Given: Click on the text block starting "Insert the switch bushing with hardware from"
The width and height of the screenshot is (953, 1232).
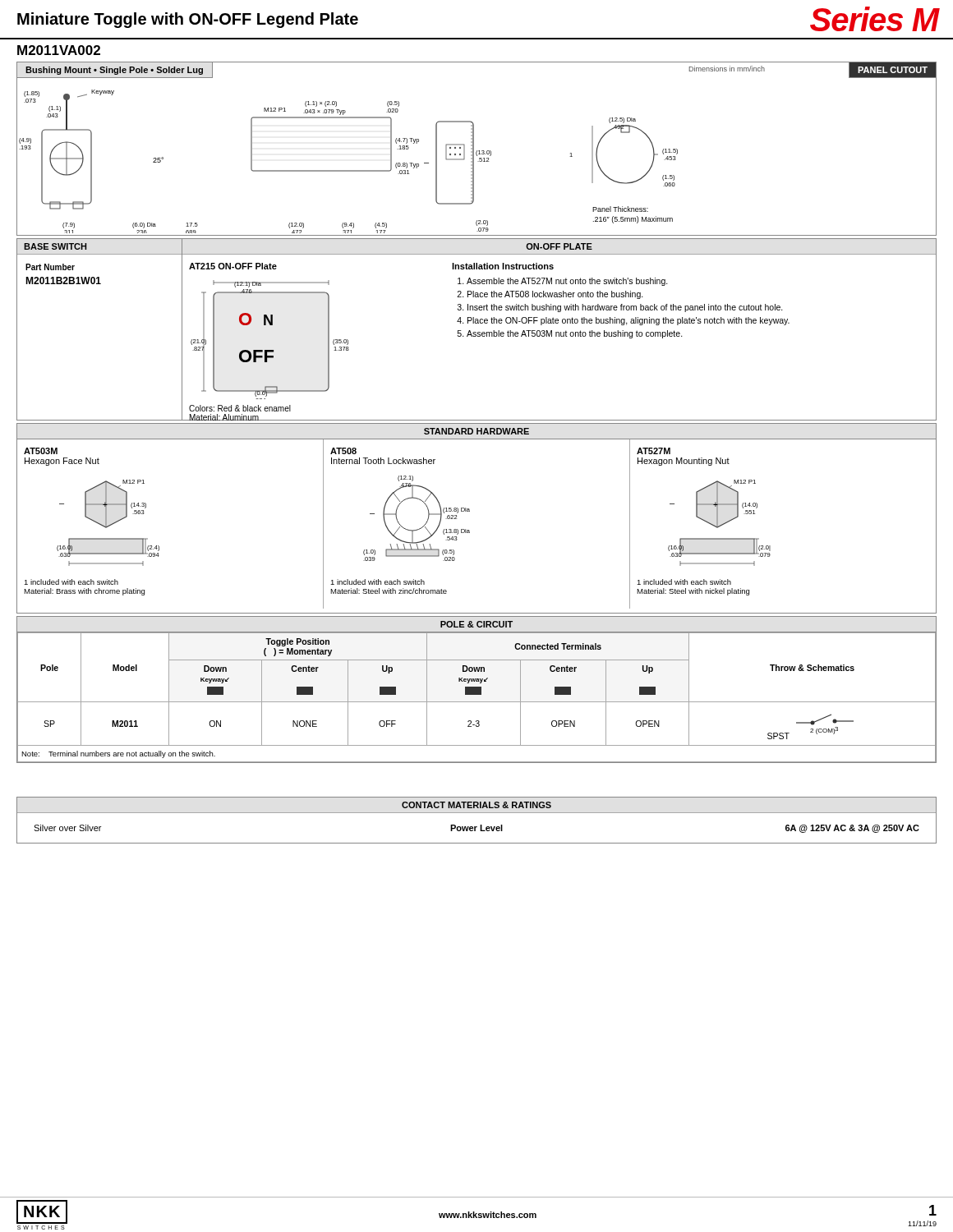Looking at the screenshot, I should point(625,307).
